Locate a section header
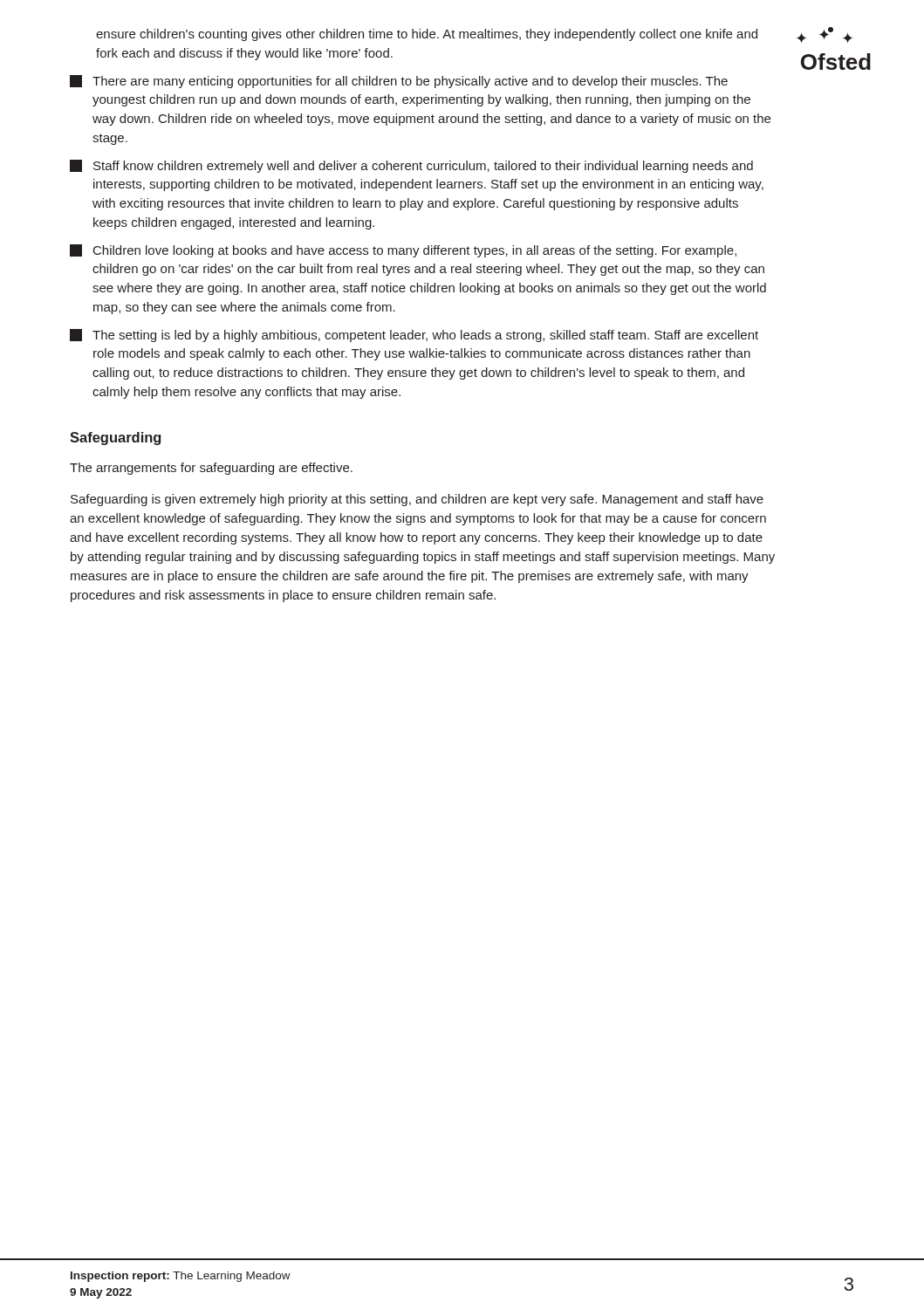Screen dimensions: 1309x924 tap(116, 437)
